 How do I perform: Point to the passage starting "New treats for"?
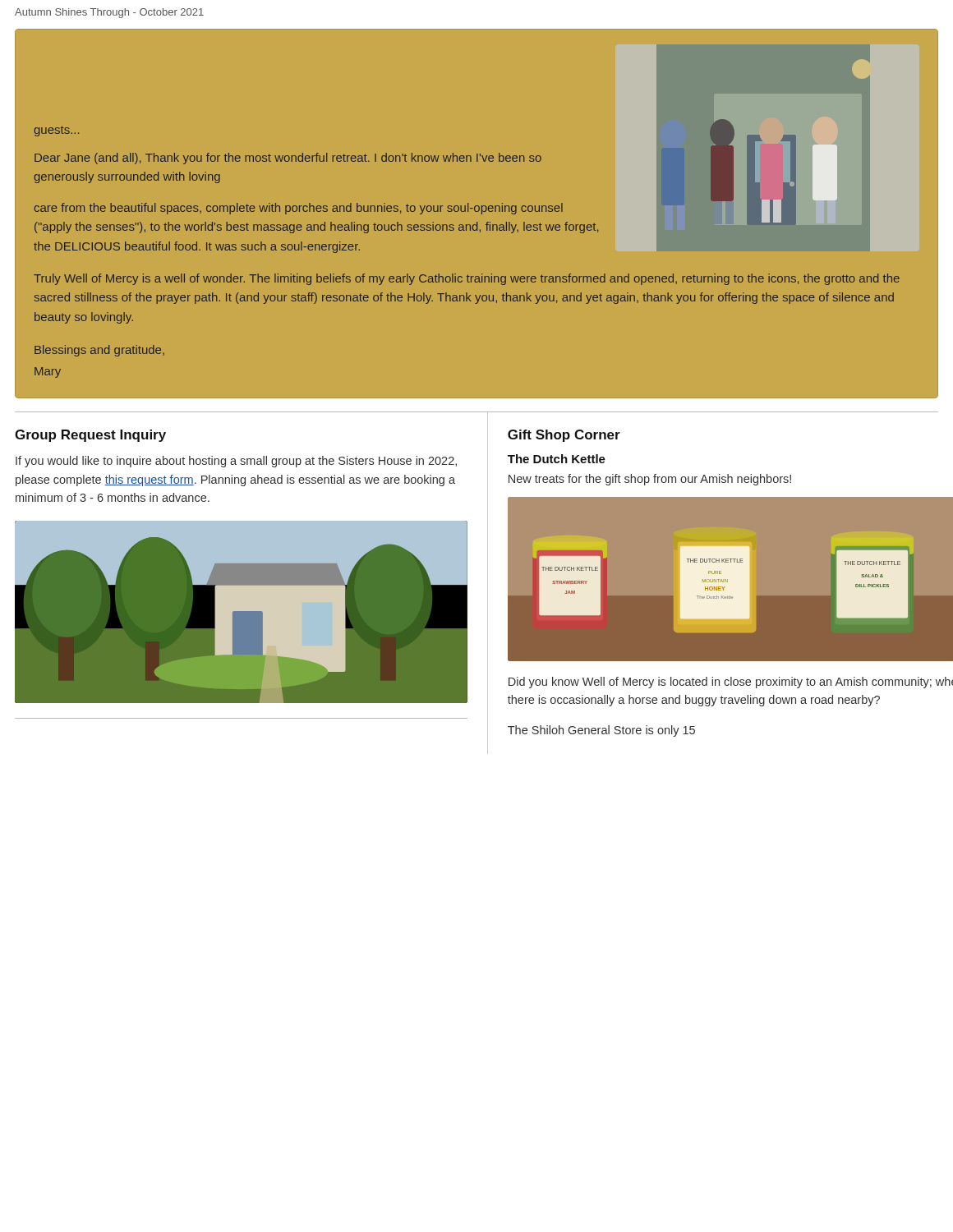point(650,479)
